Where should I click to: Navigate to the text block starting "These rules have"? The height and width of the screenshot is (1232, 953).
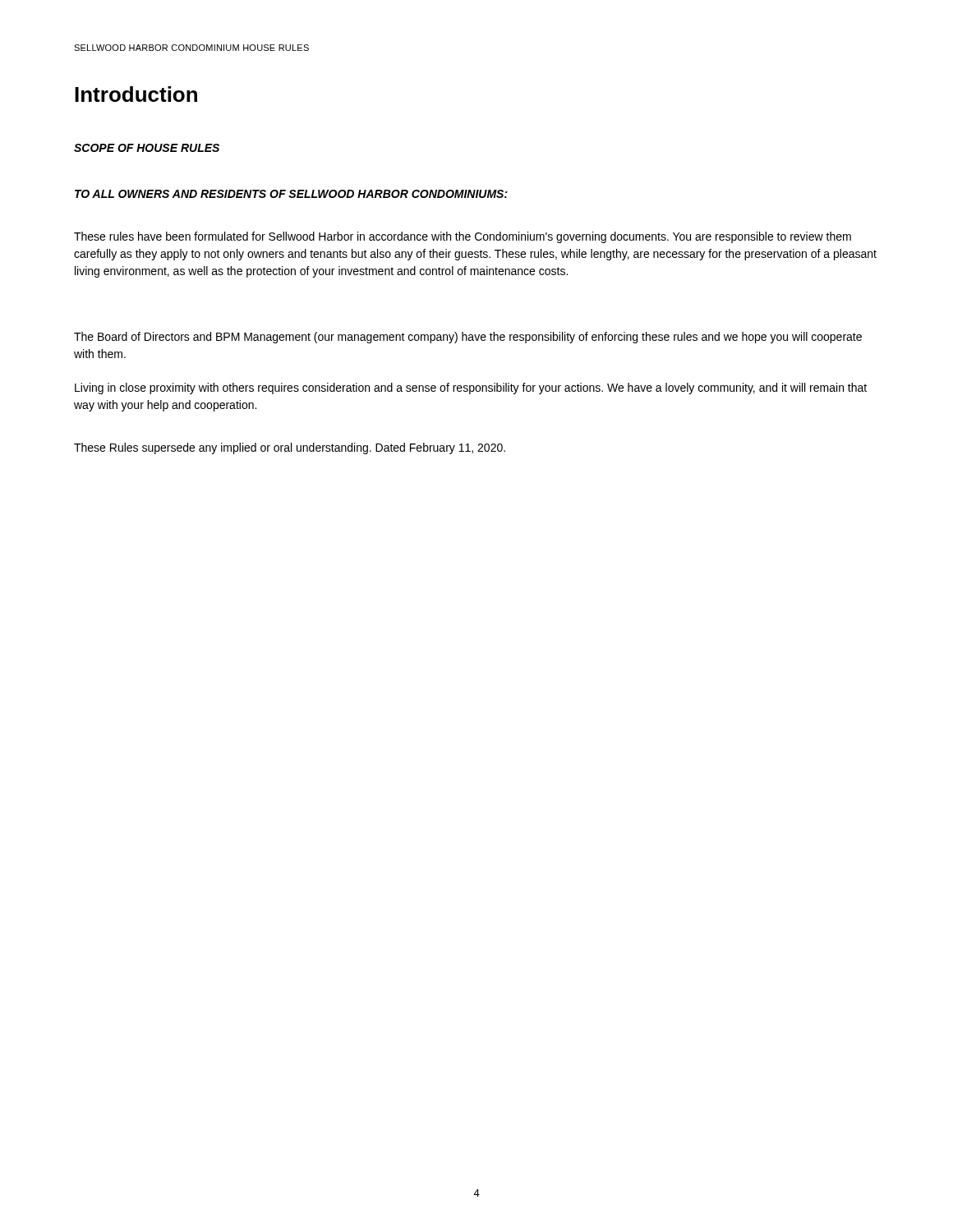pos(475,254)
